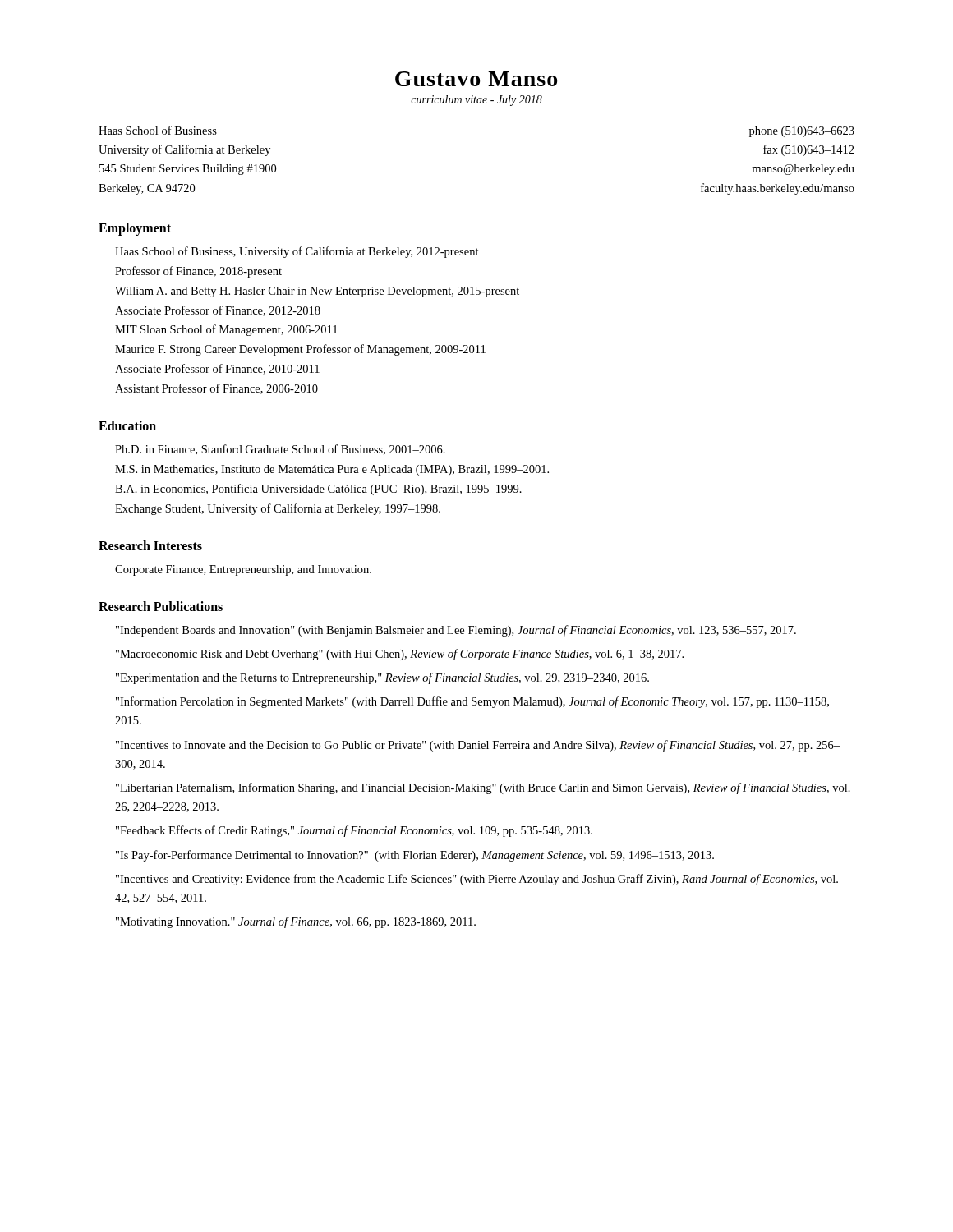Locate the text that says "curriculum vitae - July 2018"
The image size is (953, 1232).
coord(476,100)
